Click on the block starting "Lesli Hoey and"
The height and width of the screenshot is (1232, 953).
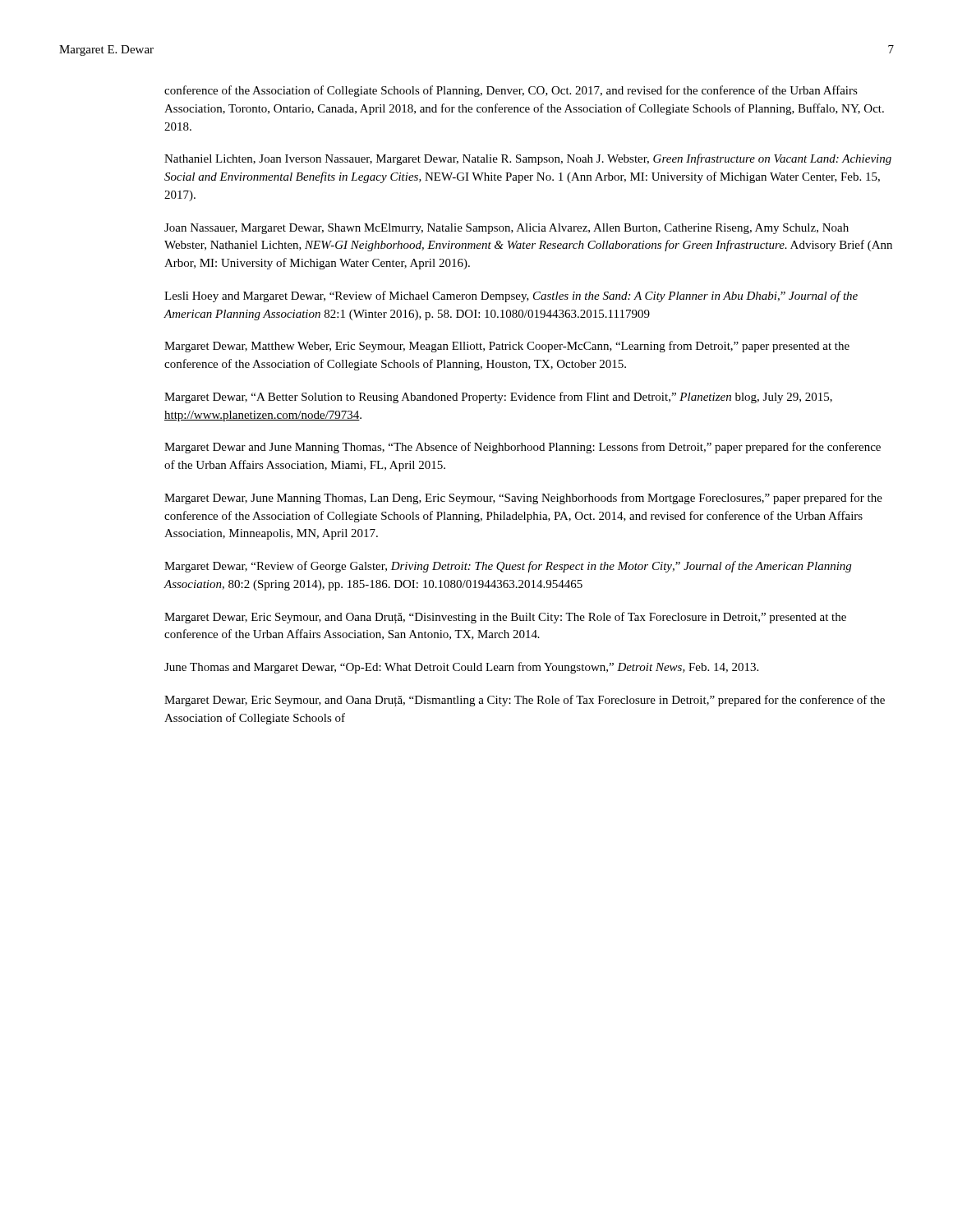click(x=511, y=304)
